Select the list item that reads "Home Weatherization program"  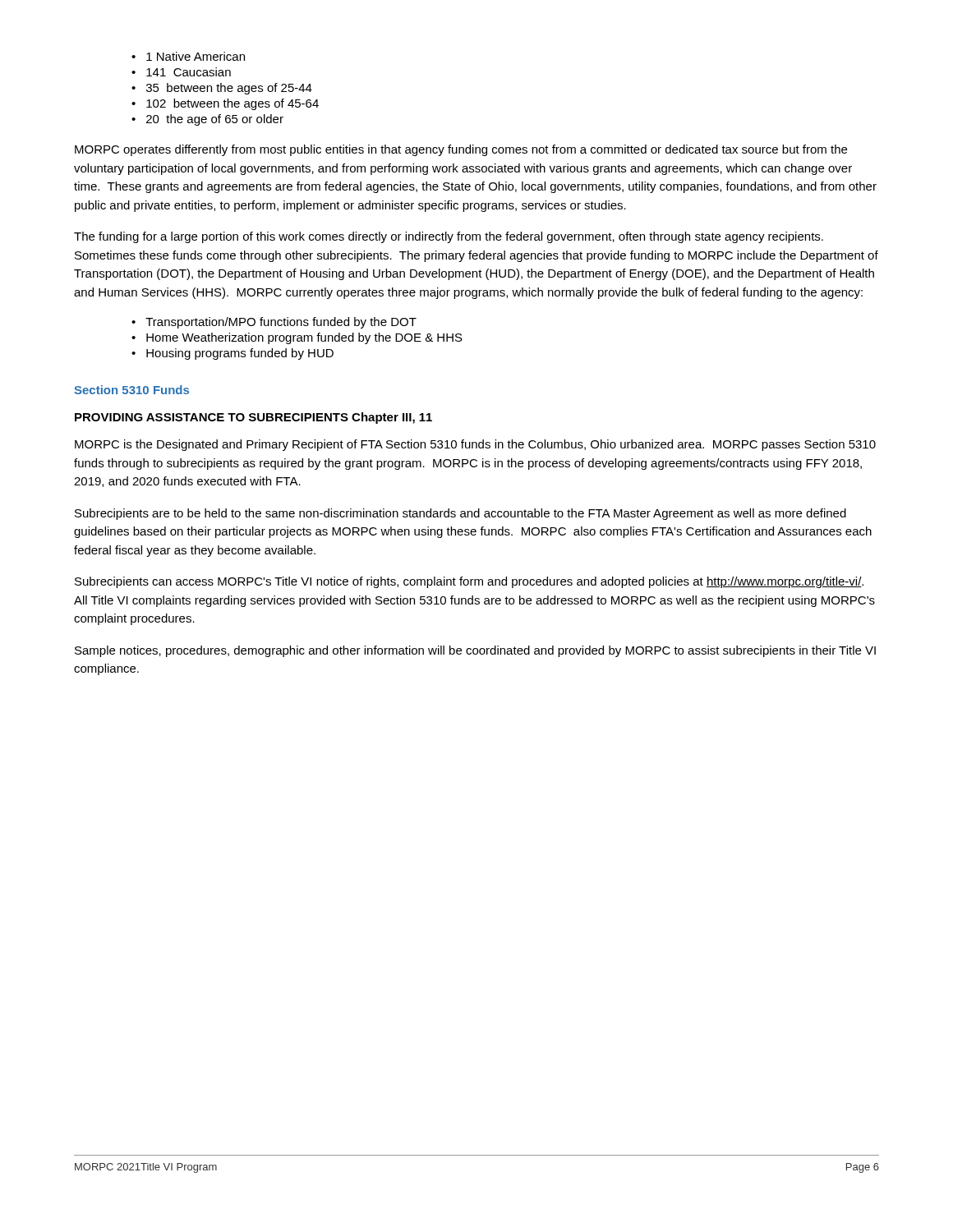[x=304, y=337]
